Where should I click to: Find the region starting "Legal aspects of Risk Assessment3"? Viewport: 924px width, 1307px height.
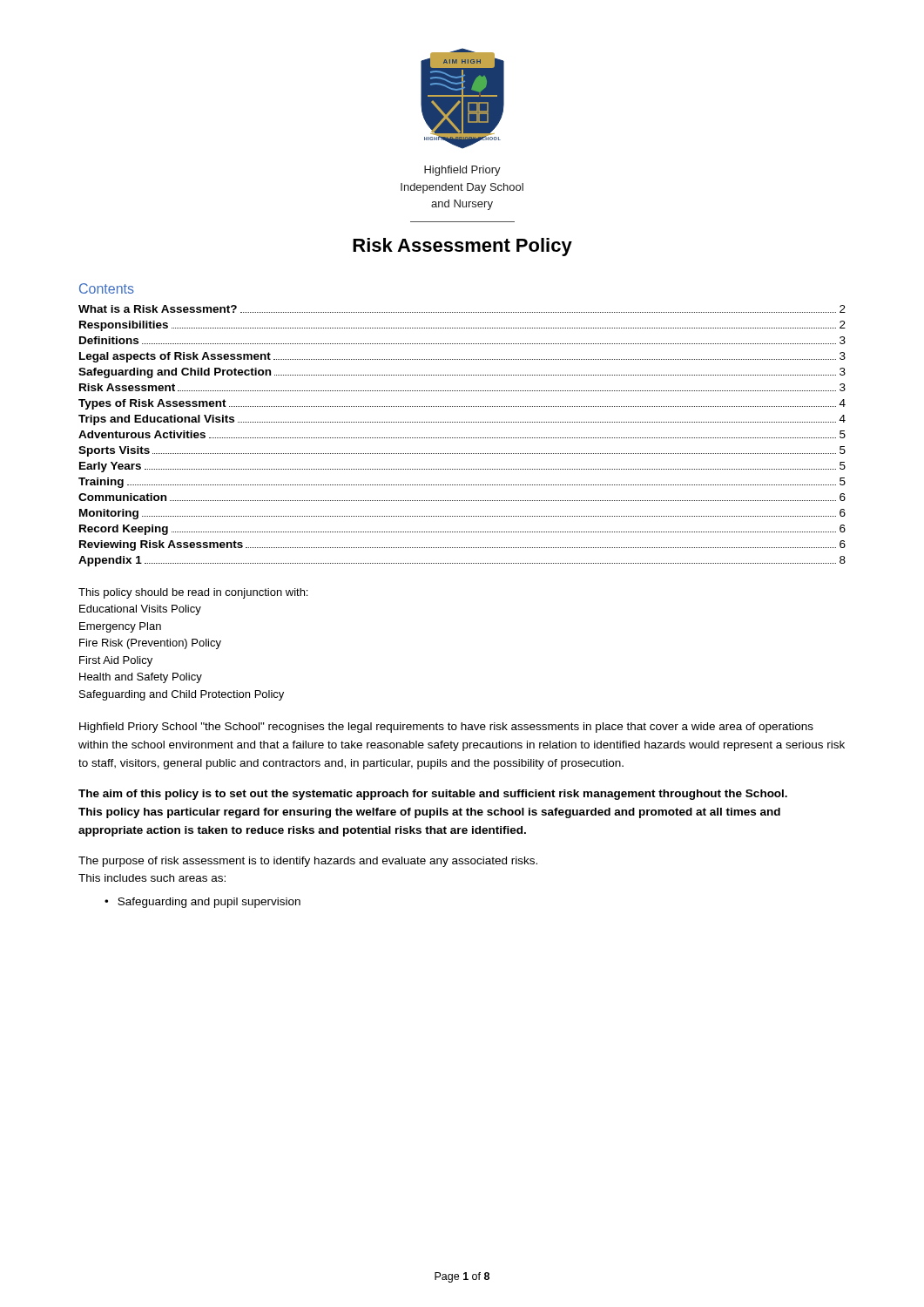point(462,356)
